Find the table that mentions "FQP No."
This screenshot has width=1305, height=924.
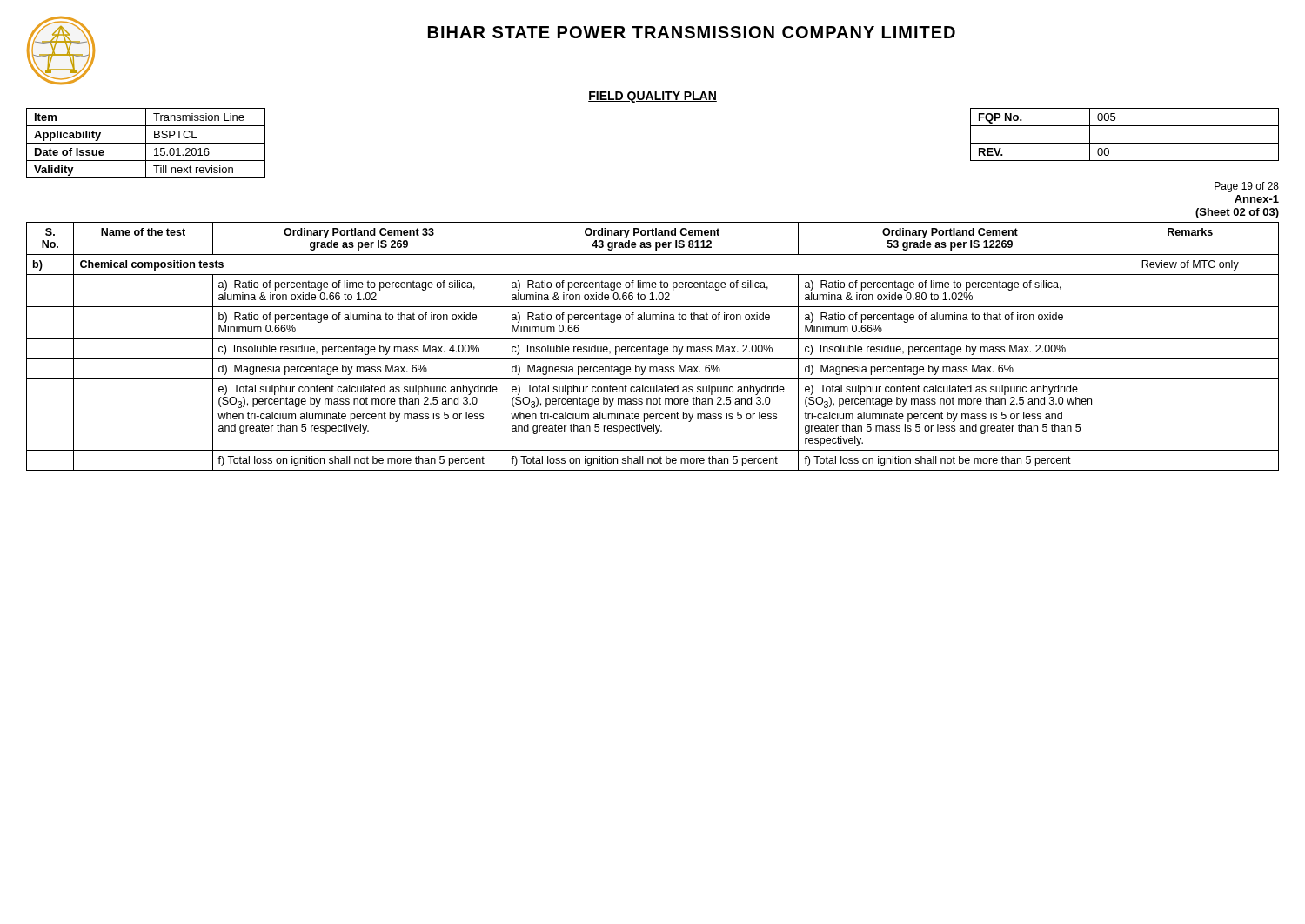(1124, 143)
